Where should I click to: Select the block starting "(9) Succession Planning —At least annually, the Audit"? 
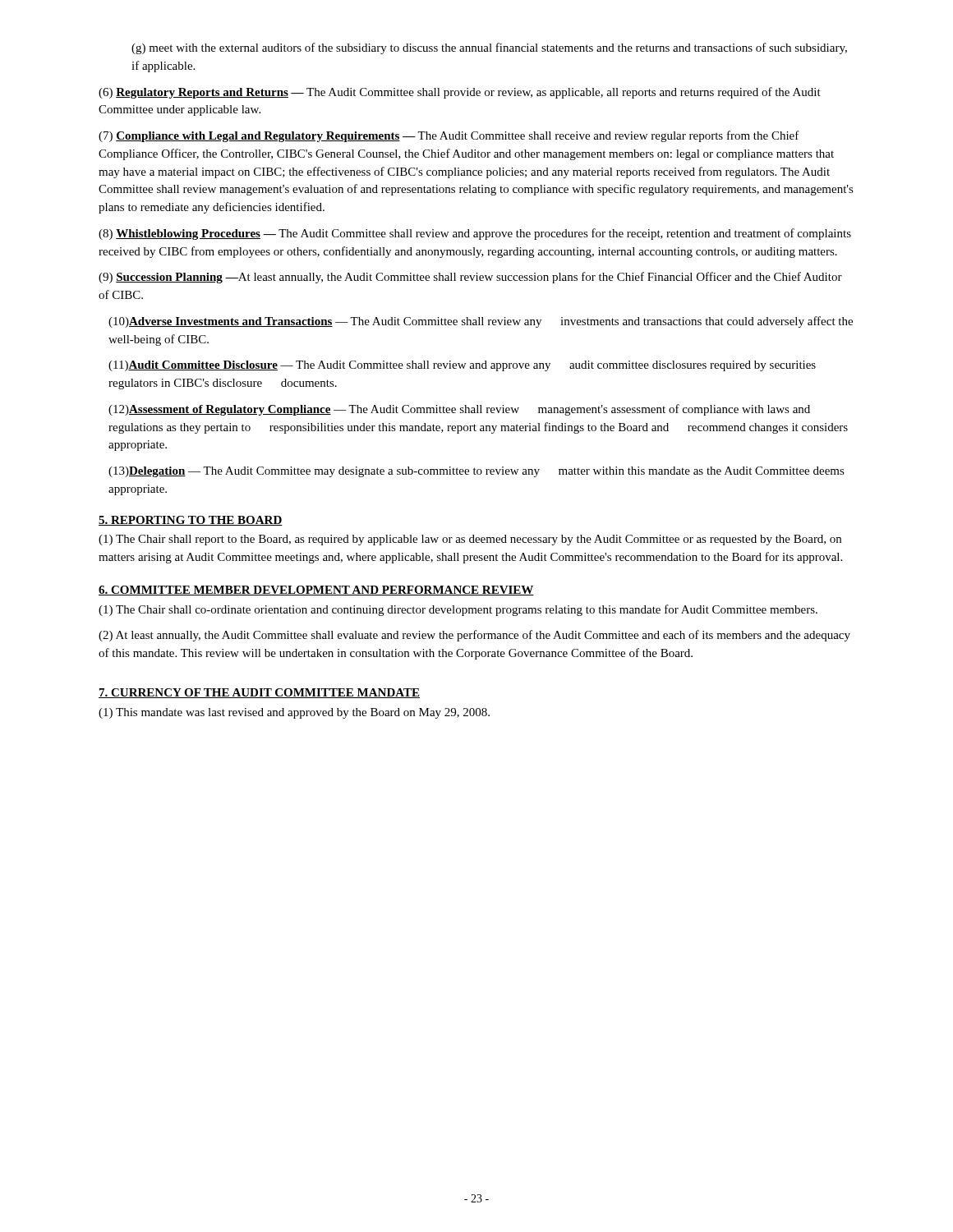(470, 286)
